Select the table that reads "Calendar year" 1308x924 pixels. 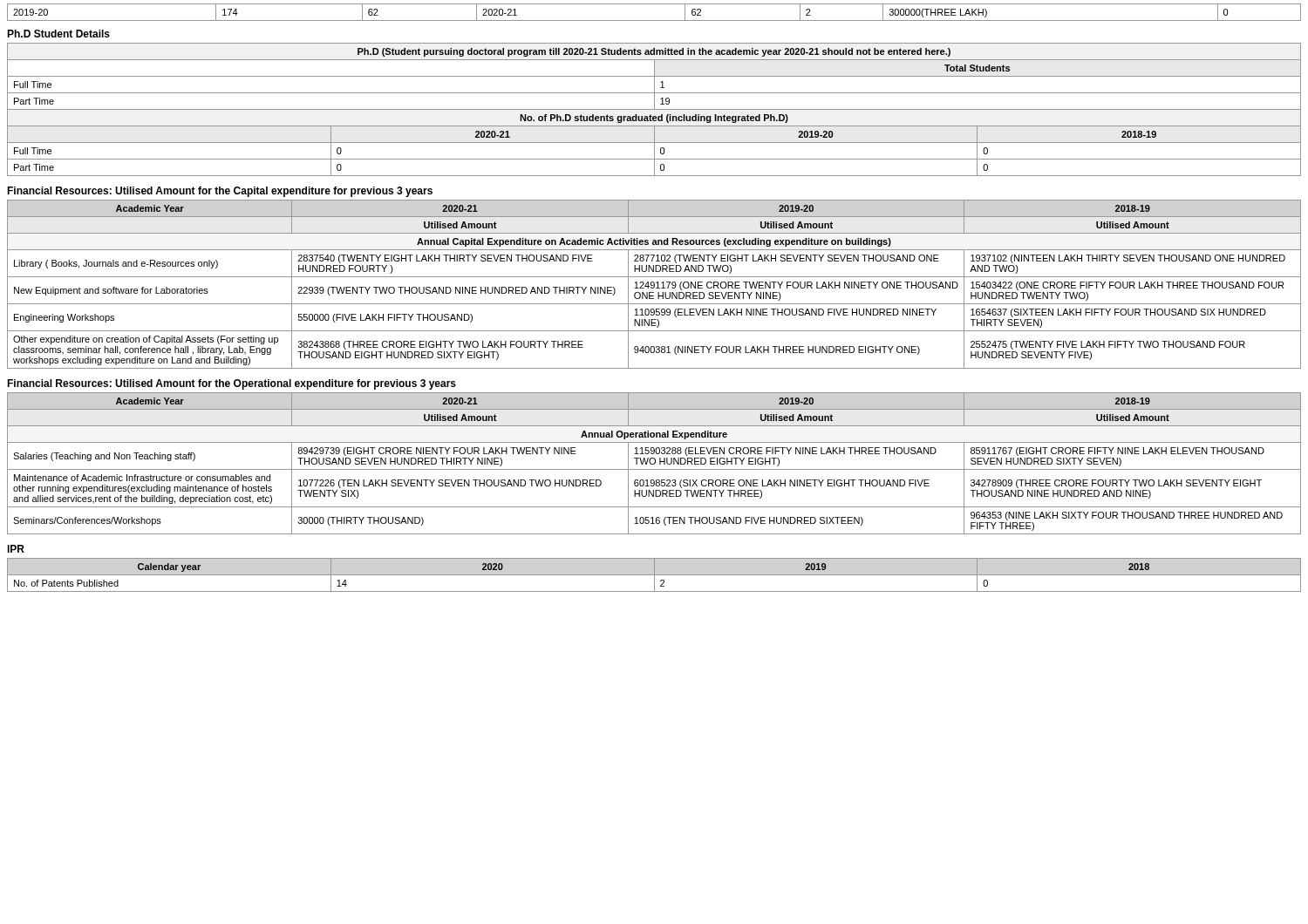pos(654,575)
